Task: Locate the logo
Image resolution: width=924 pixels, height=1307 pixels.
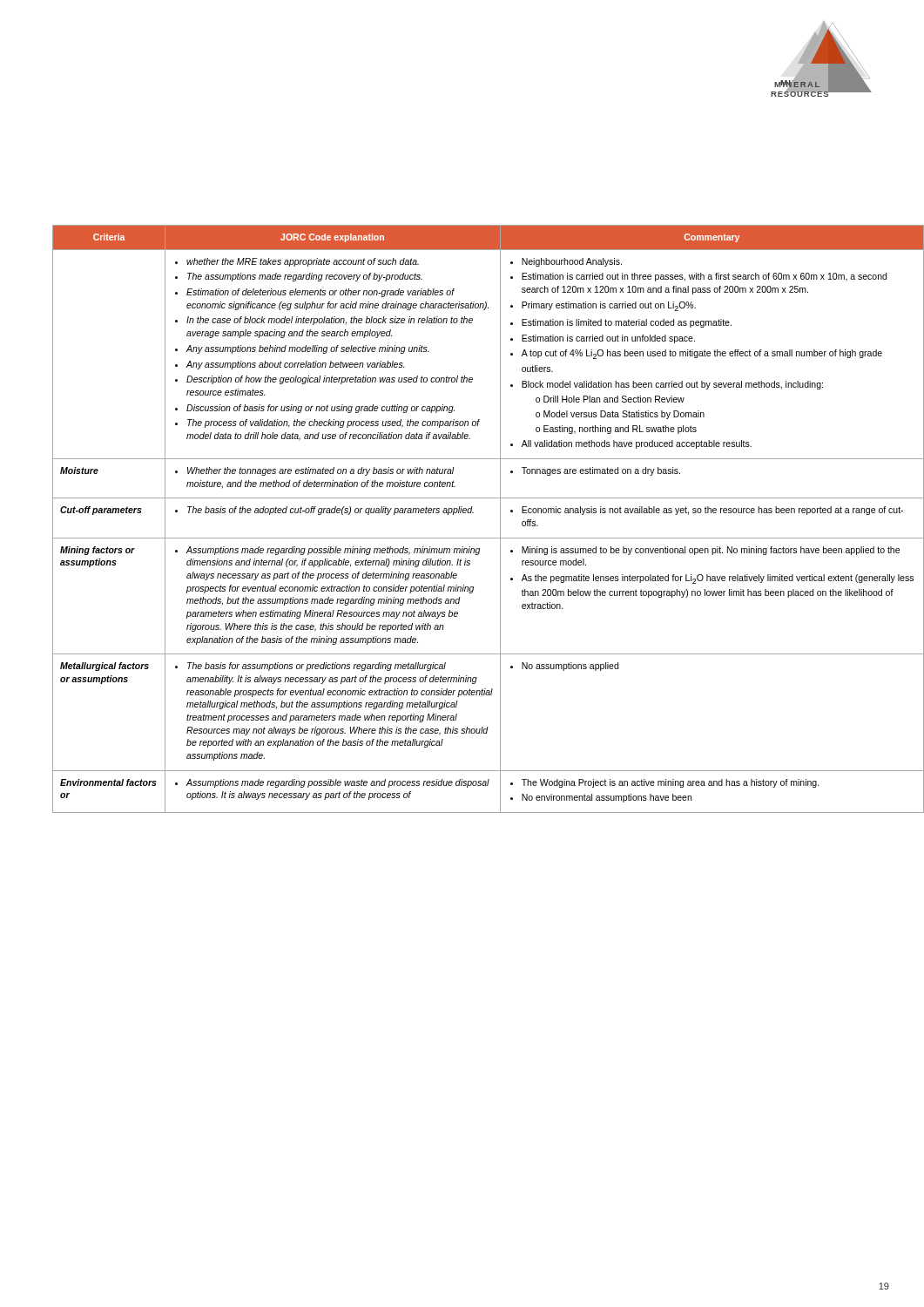Action: pyautogui.click(x=833, y=51)
